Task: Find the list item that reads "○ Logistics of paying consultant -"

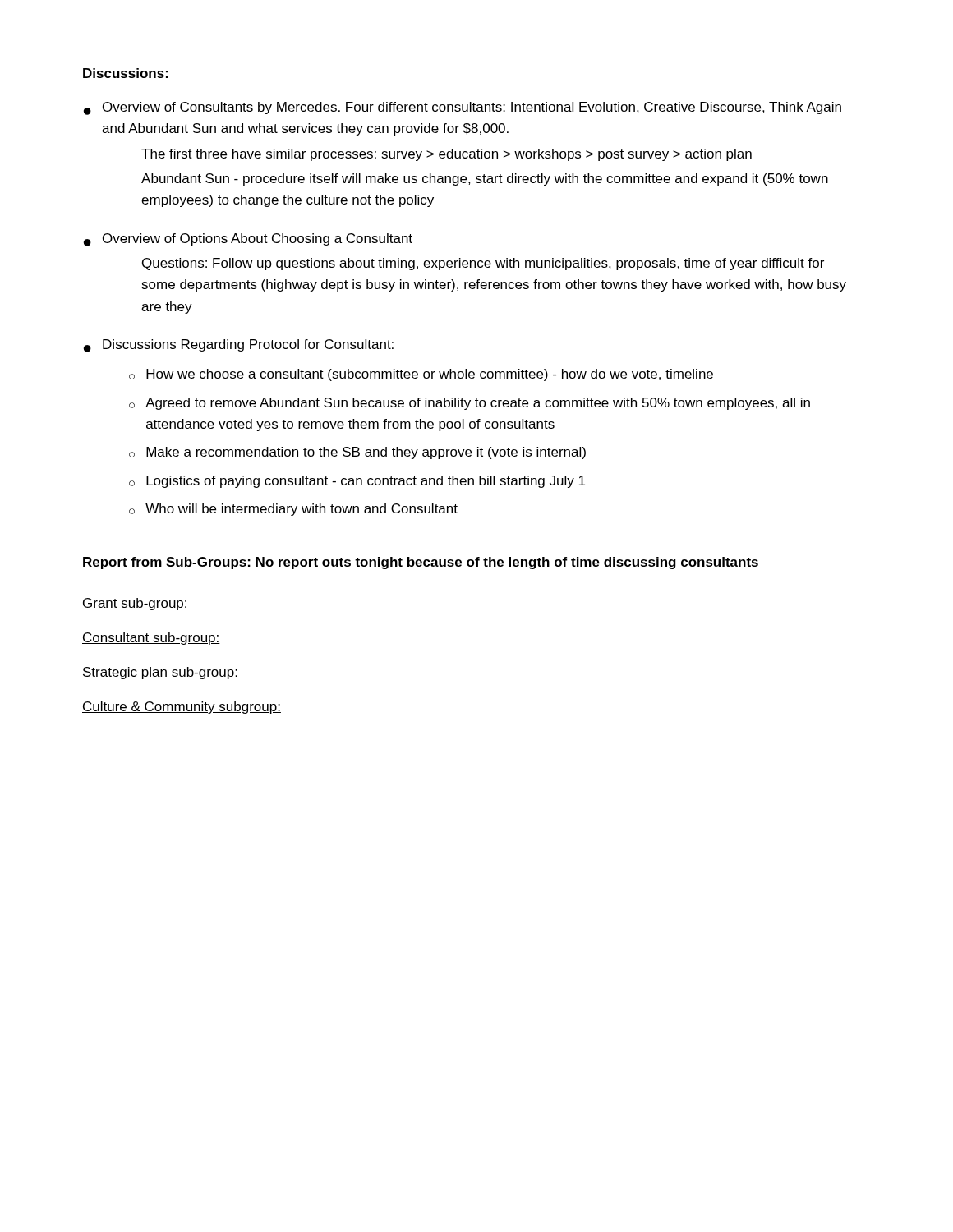Action: pos(491,481)
